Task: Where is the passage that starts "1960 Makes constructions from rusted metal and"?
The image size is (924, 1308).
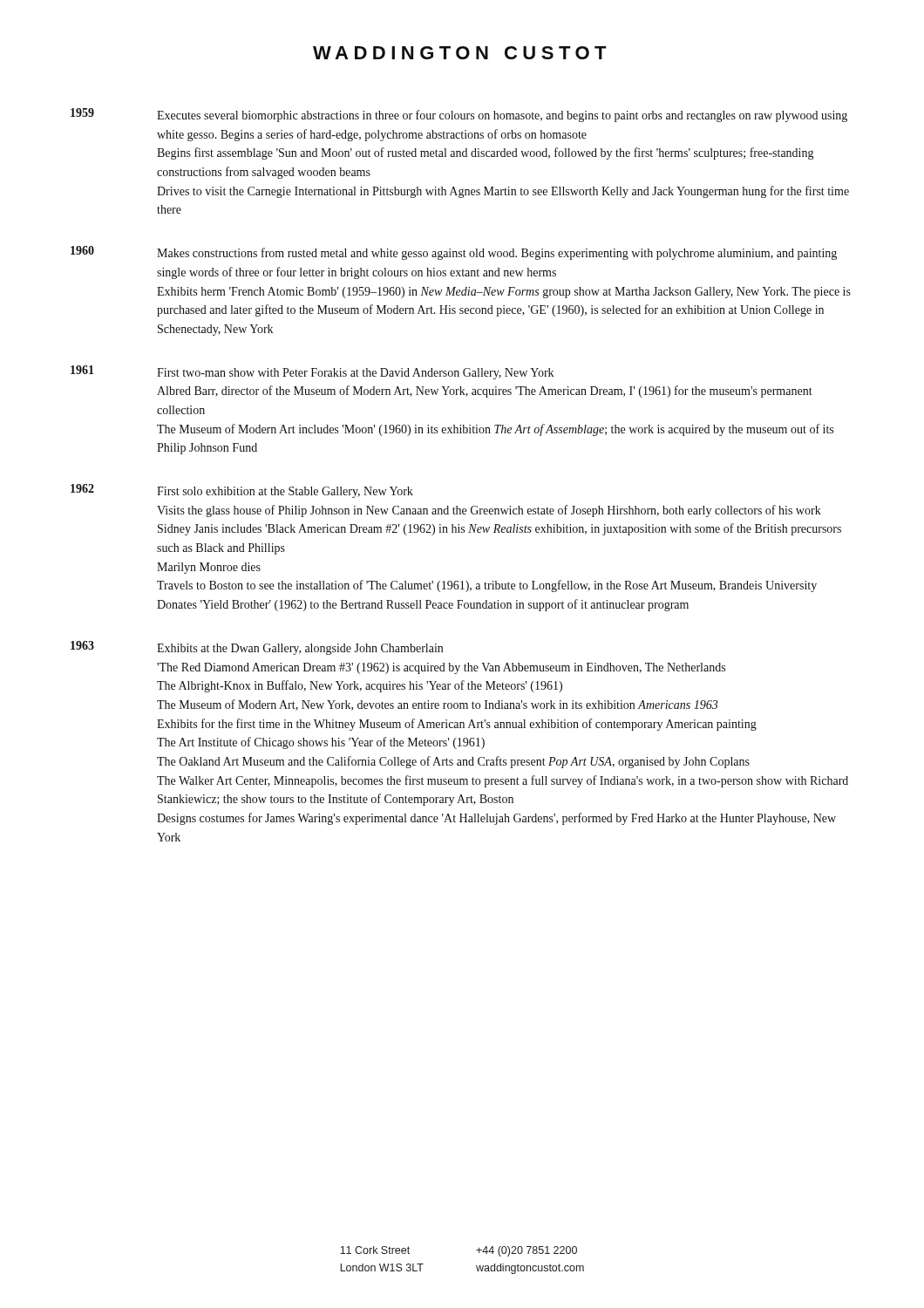Action: pyautogui.click(x=462, y=292)
